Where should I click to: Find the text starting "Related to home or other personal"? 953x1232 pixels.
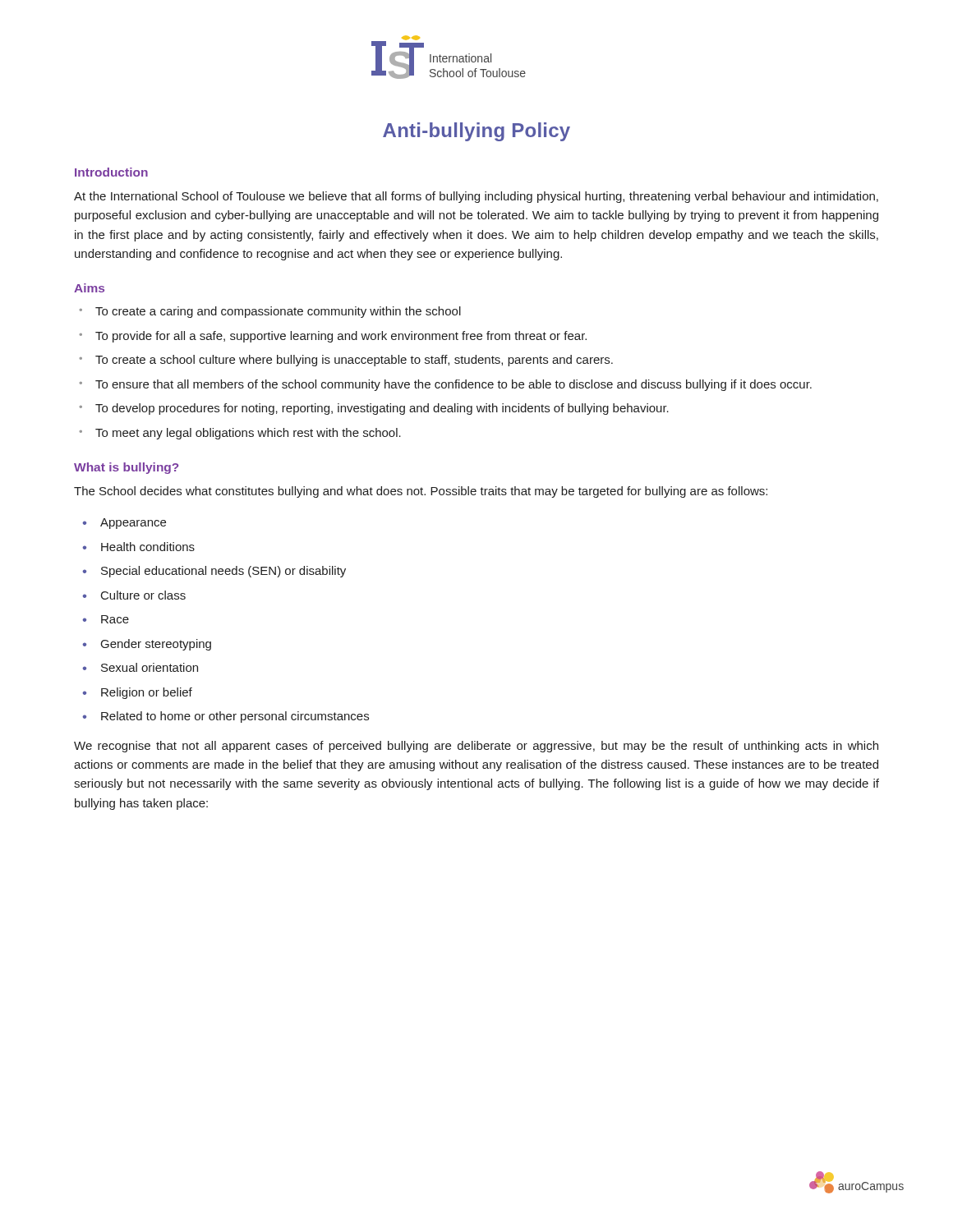(235, 716)
